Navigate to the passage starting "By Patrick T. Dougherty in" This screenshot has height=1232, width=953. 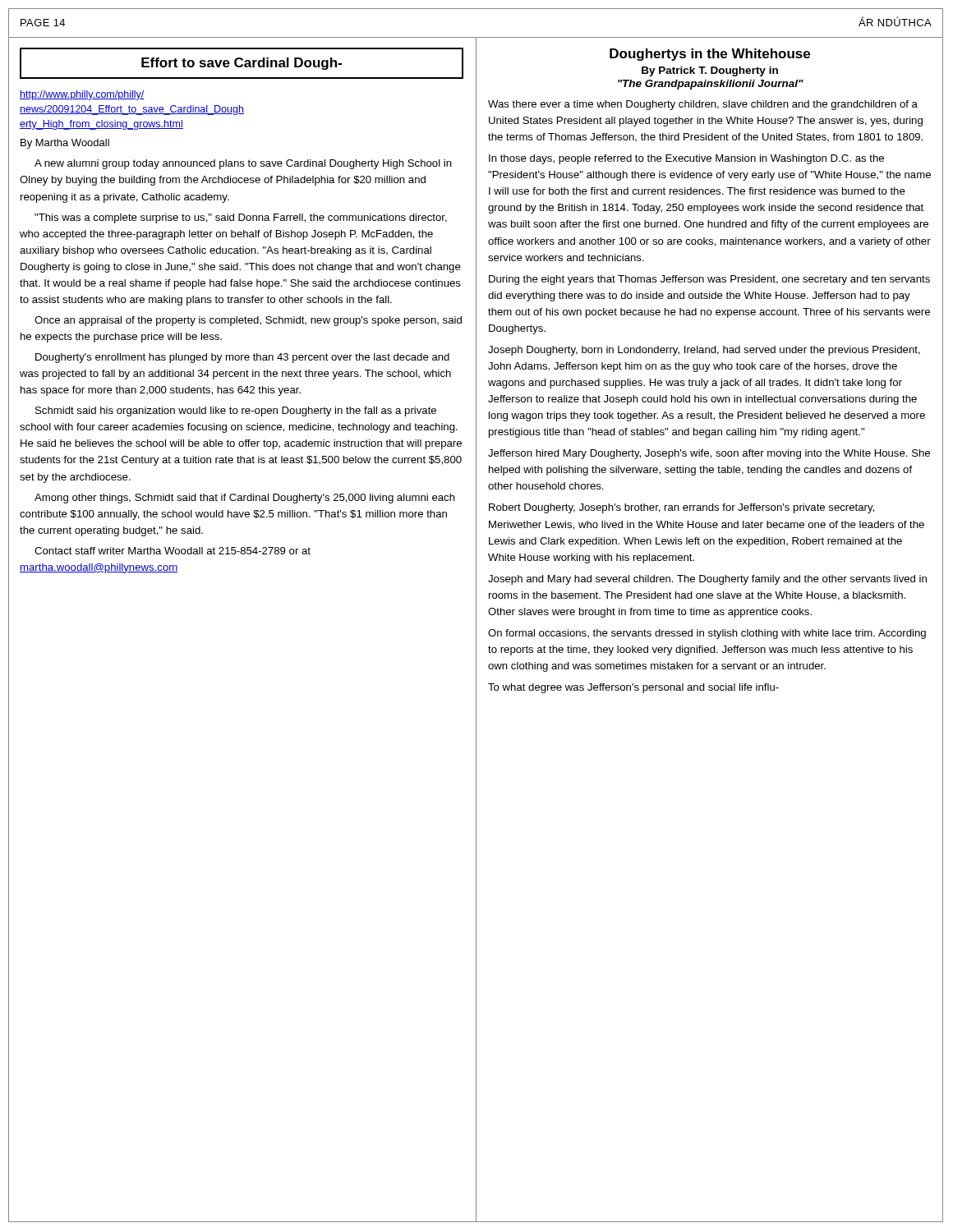(710, 70)
